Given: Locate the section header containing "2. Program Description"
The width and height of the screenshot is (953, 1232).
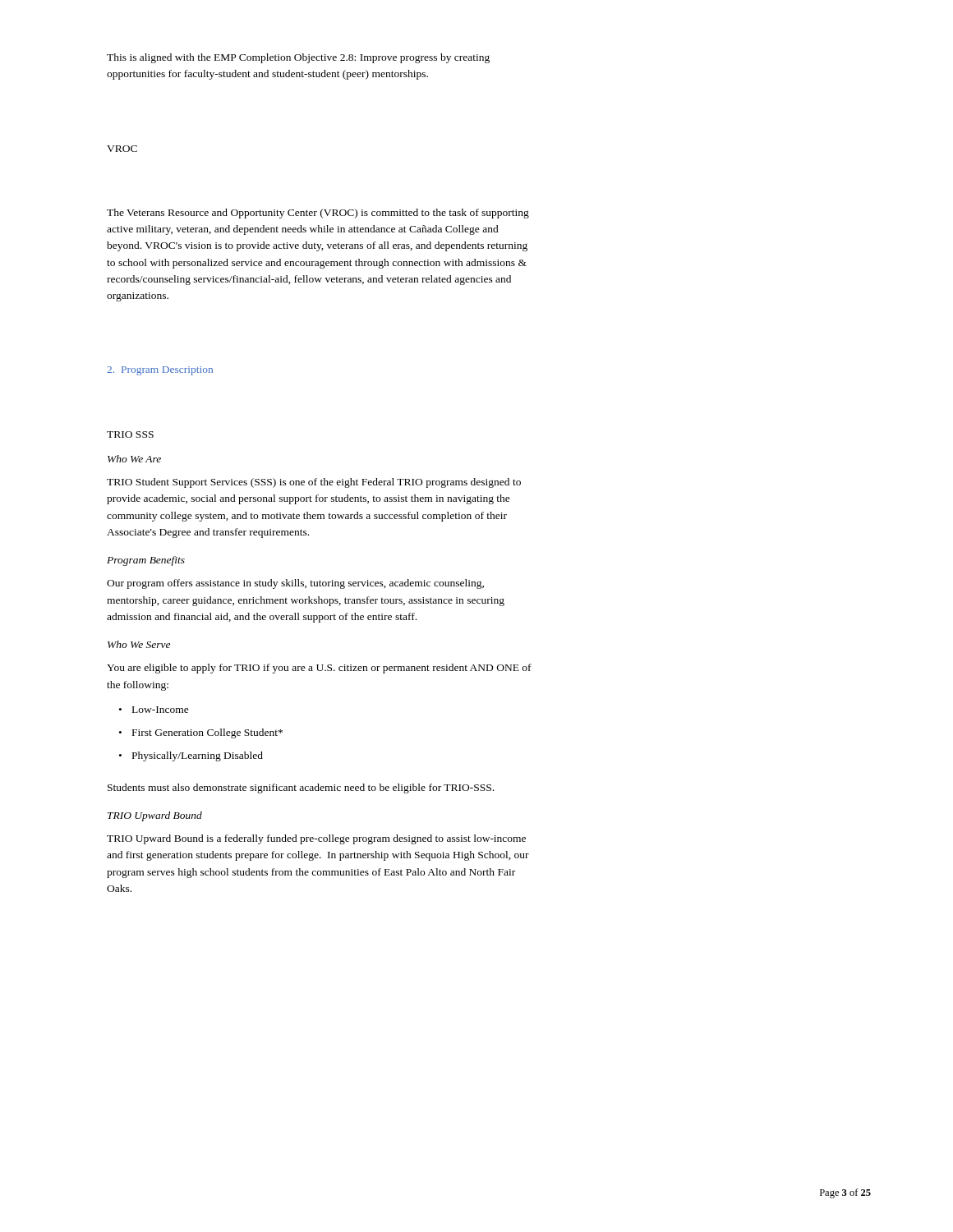Looking at the screenshot, I should click(160, 371).
